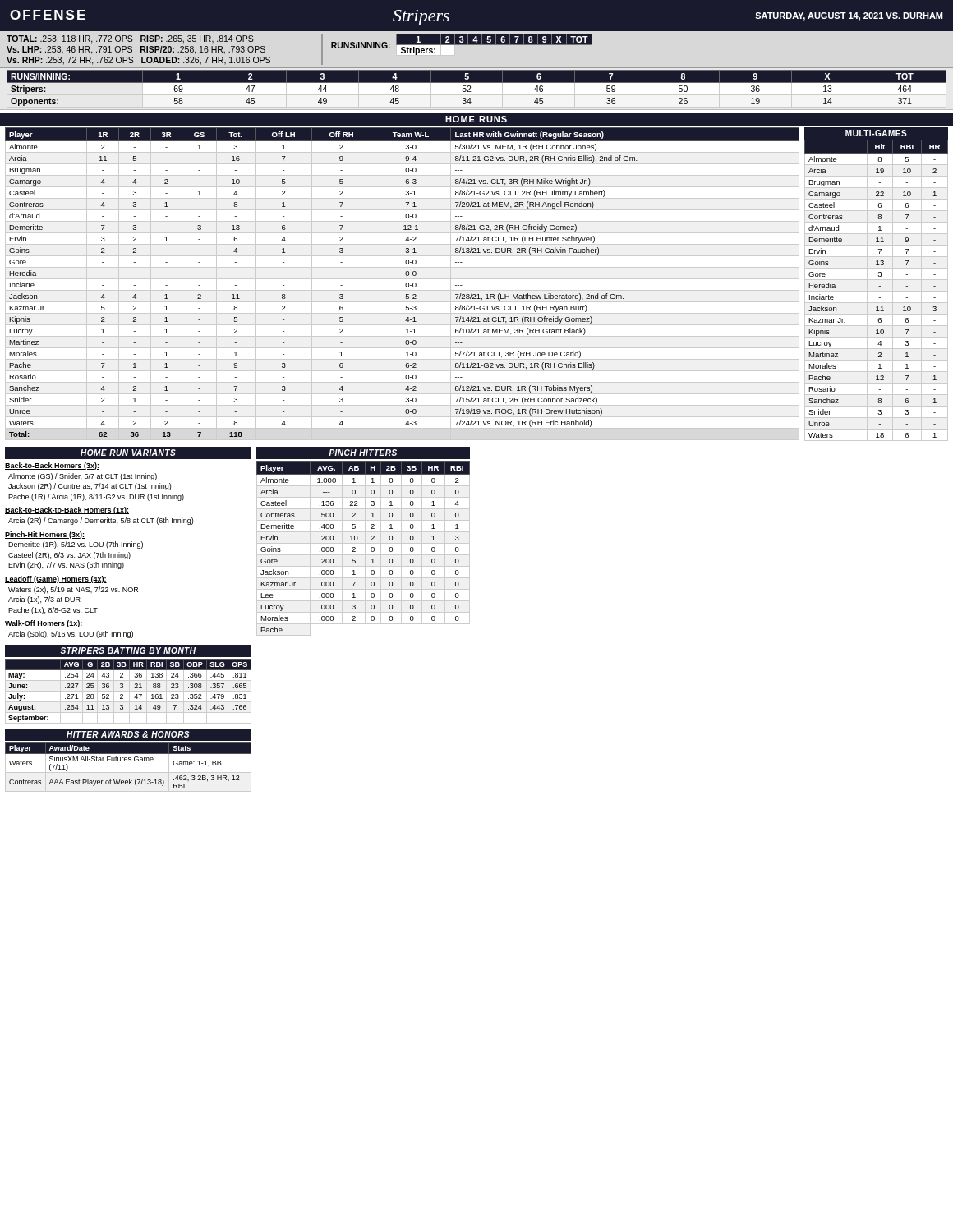953x1232 pixels.
Task: Click on the text block containing "Back-to-Back-to-Back Homers (1x): Arcia"
Action: pos(128,516)
